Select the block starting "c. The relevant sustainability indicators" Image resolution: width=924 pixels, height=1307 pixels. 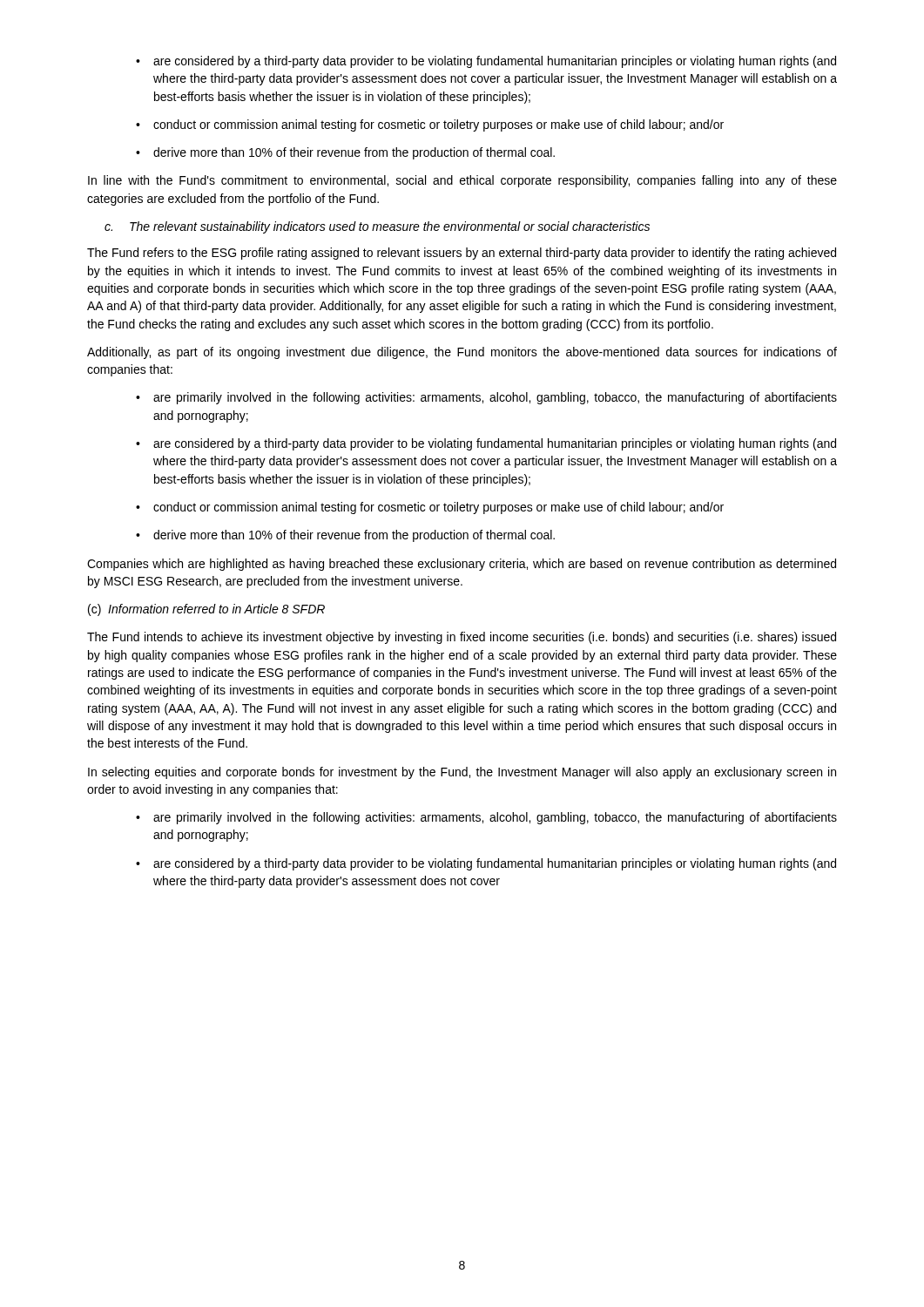tap(471, 227)
